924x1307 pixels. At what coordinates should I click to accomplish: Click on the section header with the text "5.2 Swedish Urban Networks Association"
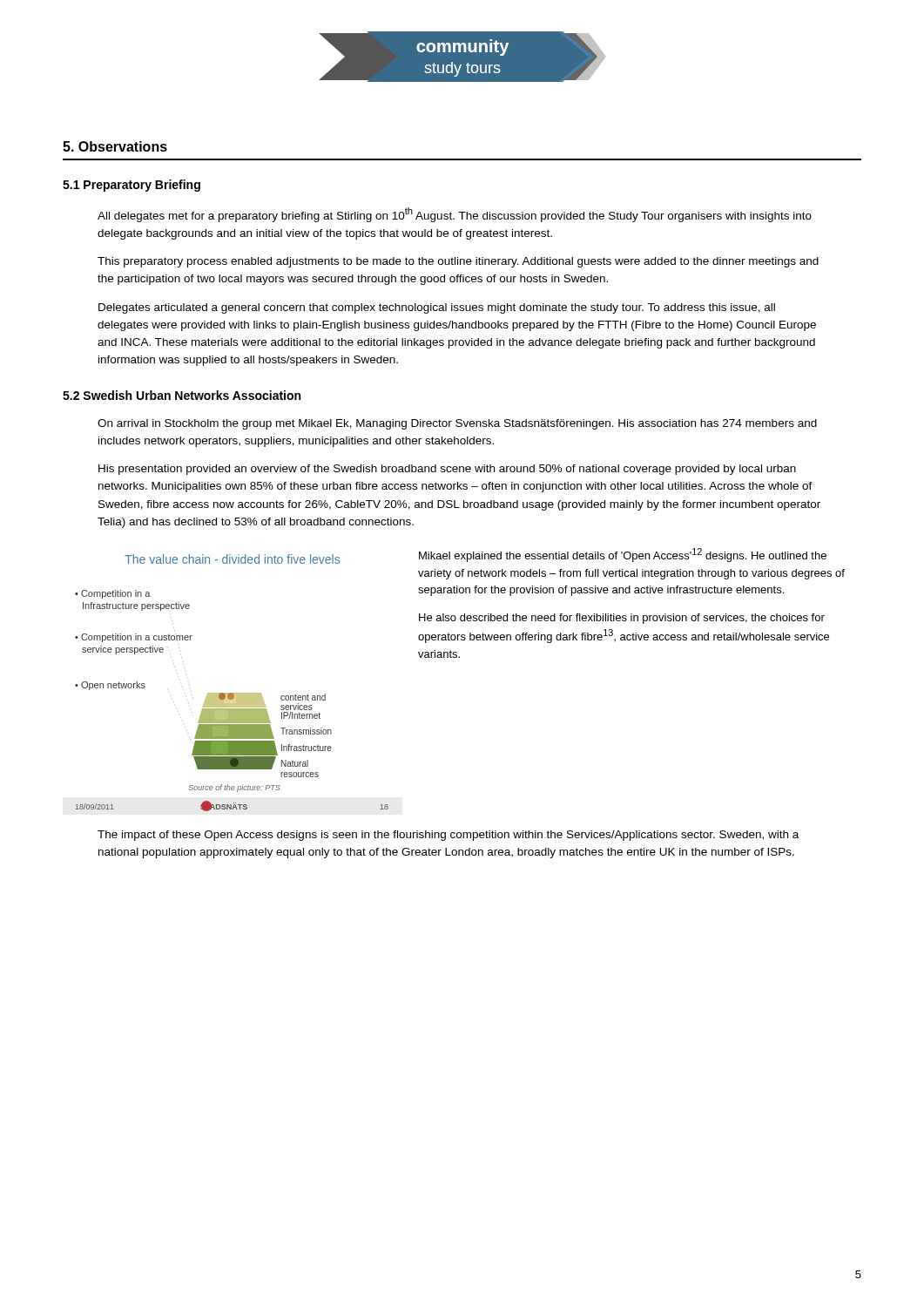(182, 395)
